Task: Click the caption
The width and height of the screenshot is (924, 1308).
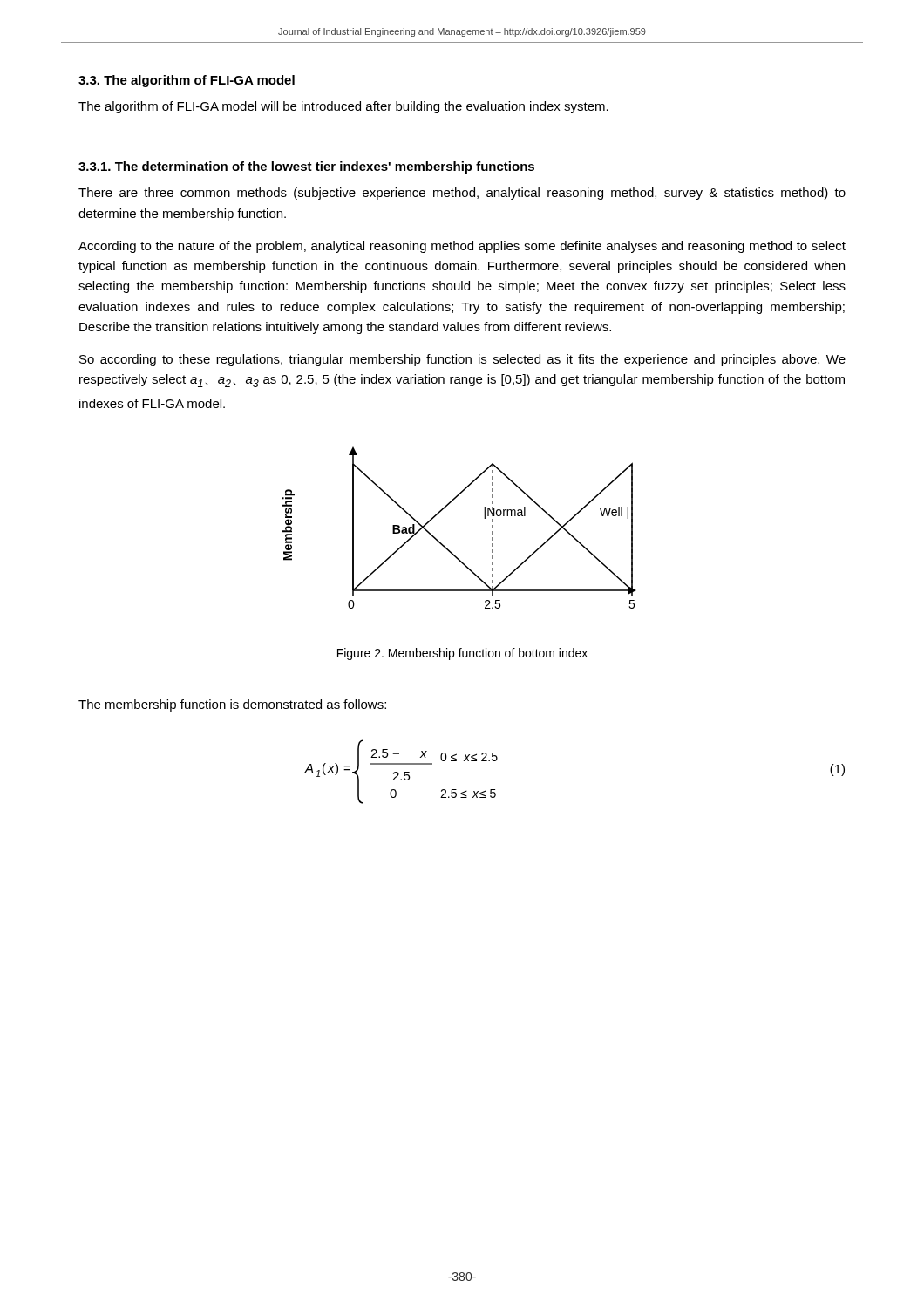Action: point(462,653)
